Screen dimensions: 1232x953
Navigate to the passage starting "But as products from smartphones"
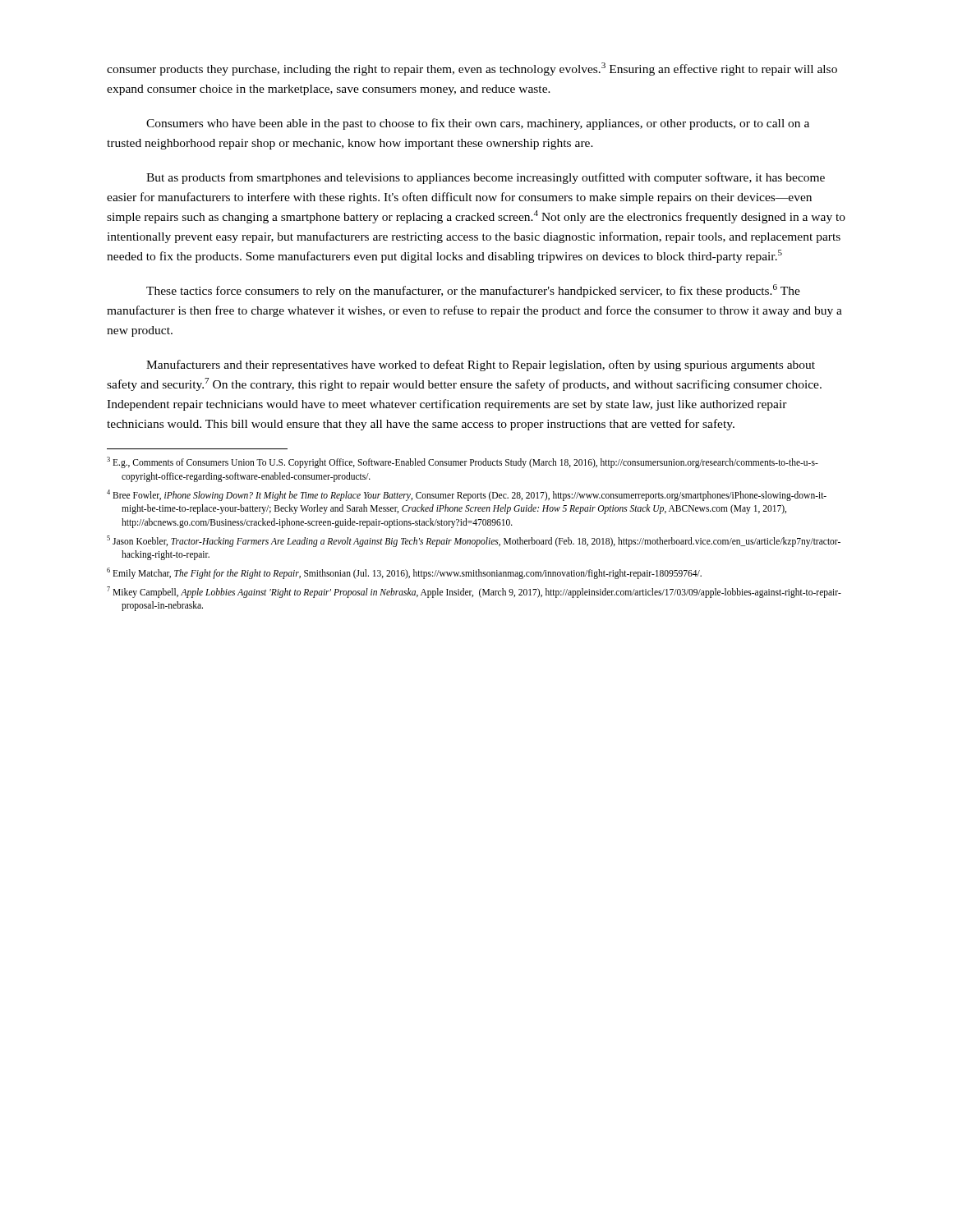(x=476, y=216)
